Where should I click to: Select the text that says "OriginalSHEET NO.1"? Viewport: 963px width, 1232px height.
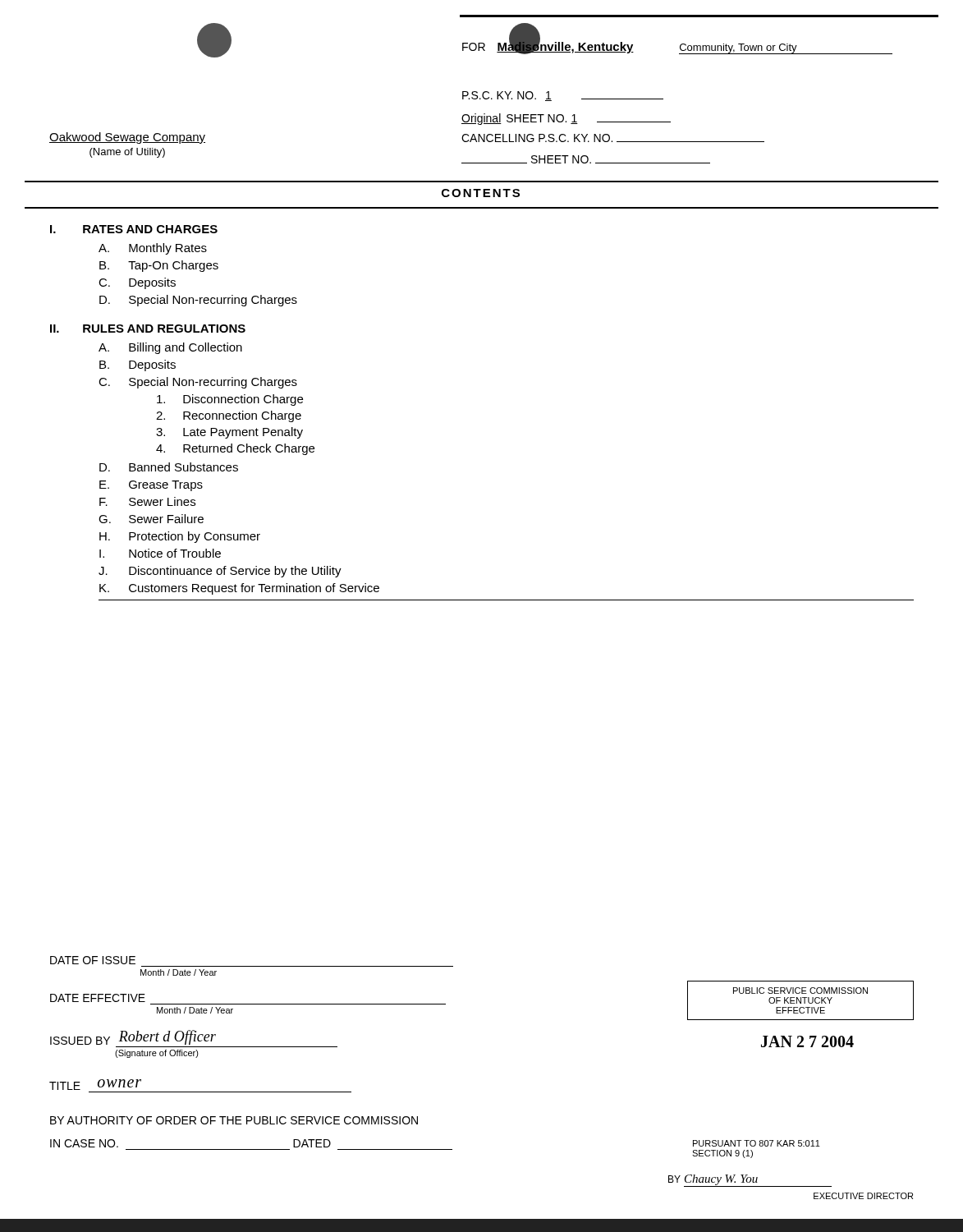pyautogui.click(x=566, y=118)
